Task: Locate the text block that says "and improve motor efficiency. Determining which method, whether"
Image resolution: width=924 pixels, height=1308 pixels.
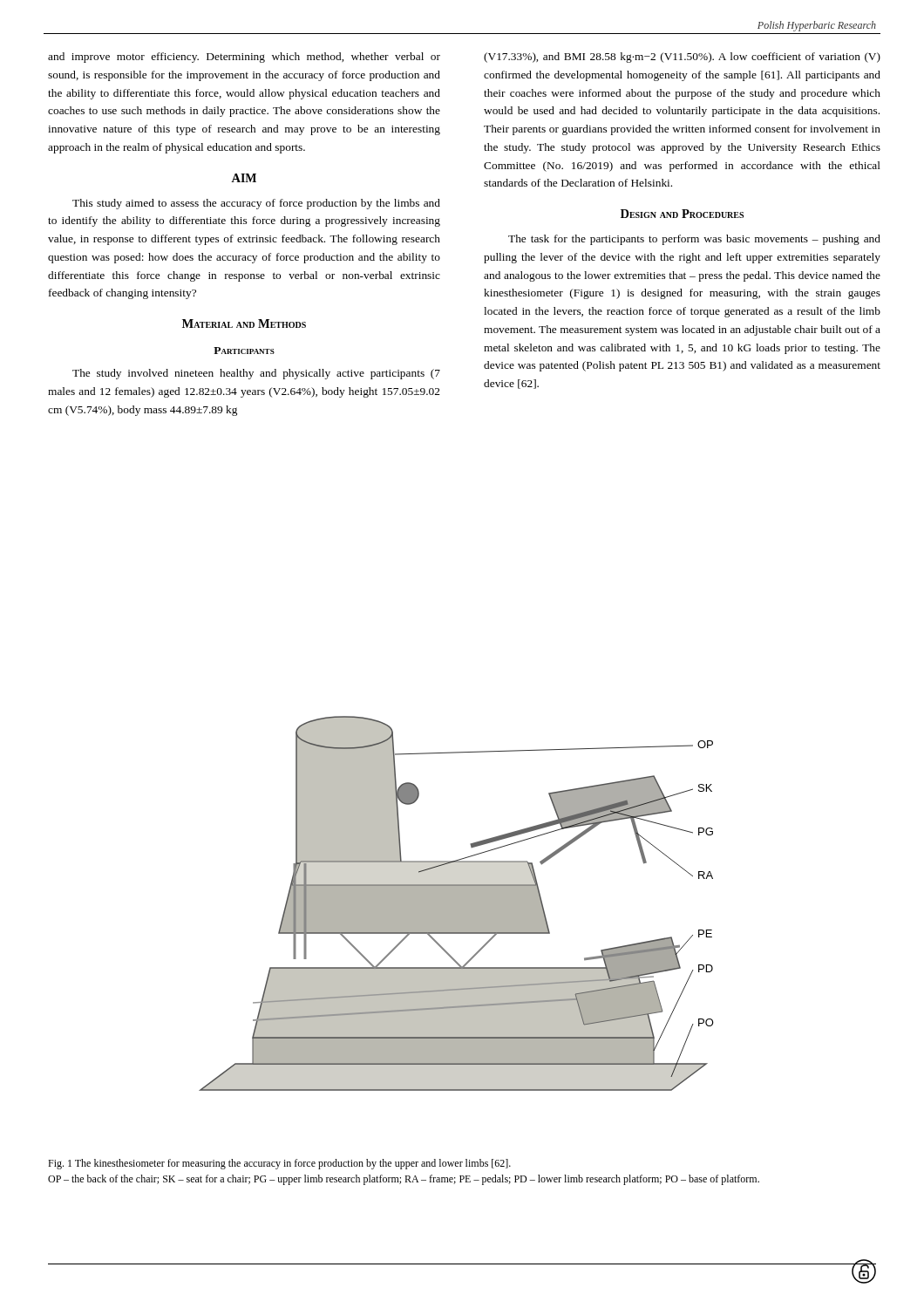Action: (x=244, y=102)
